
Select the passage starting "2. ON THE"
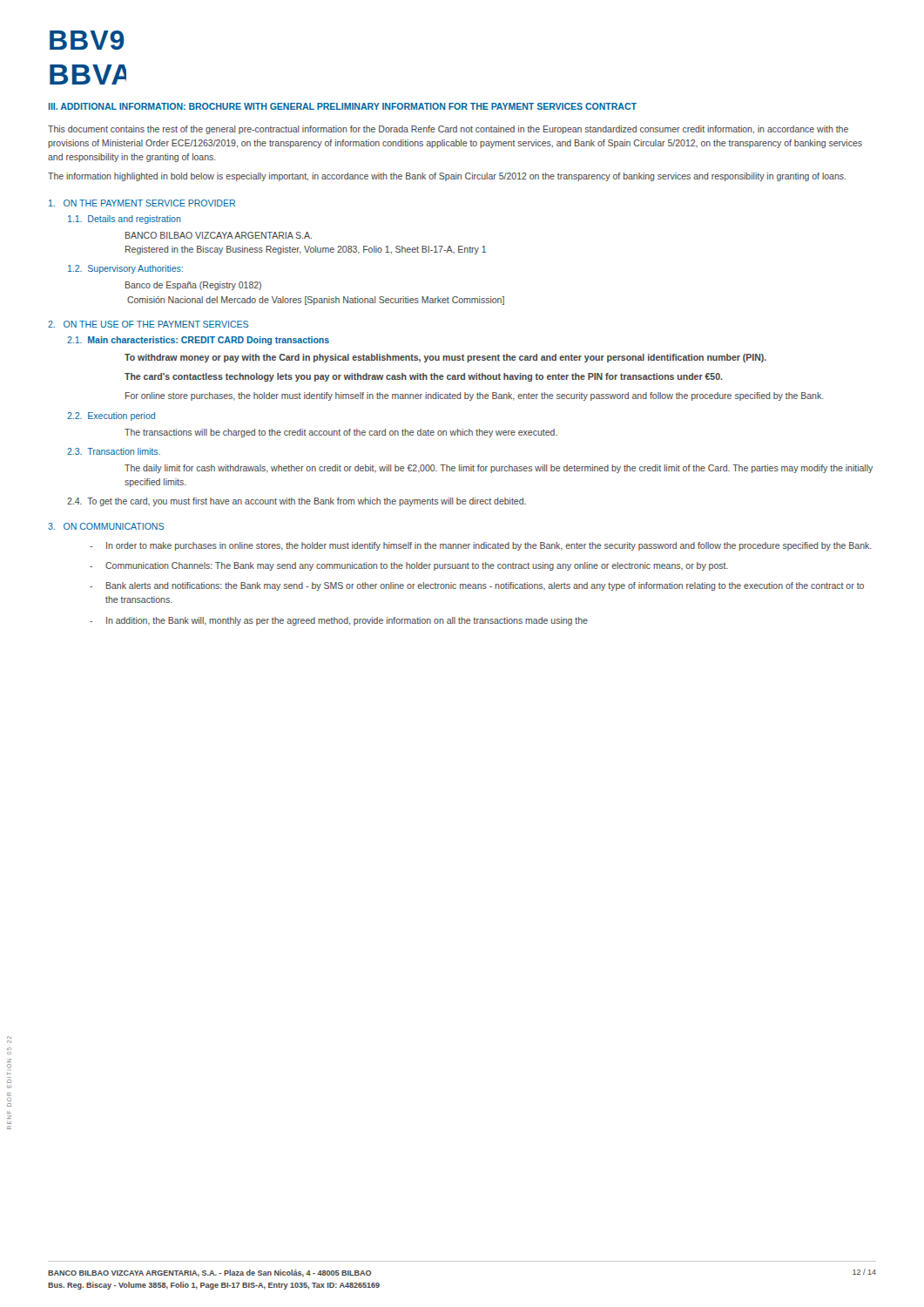(148, 324)
